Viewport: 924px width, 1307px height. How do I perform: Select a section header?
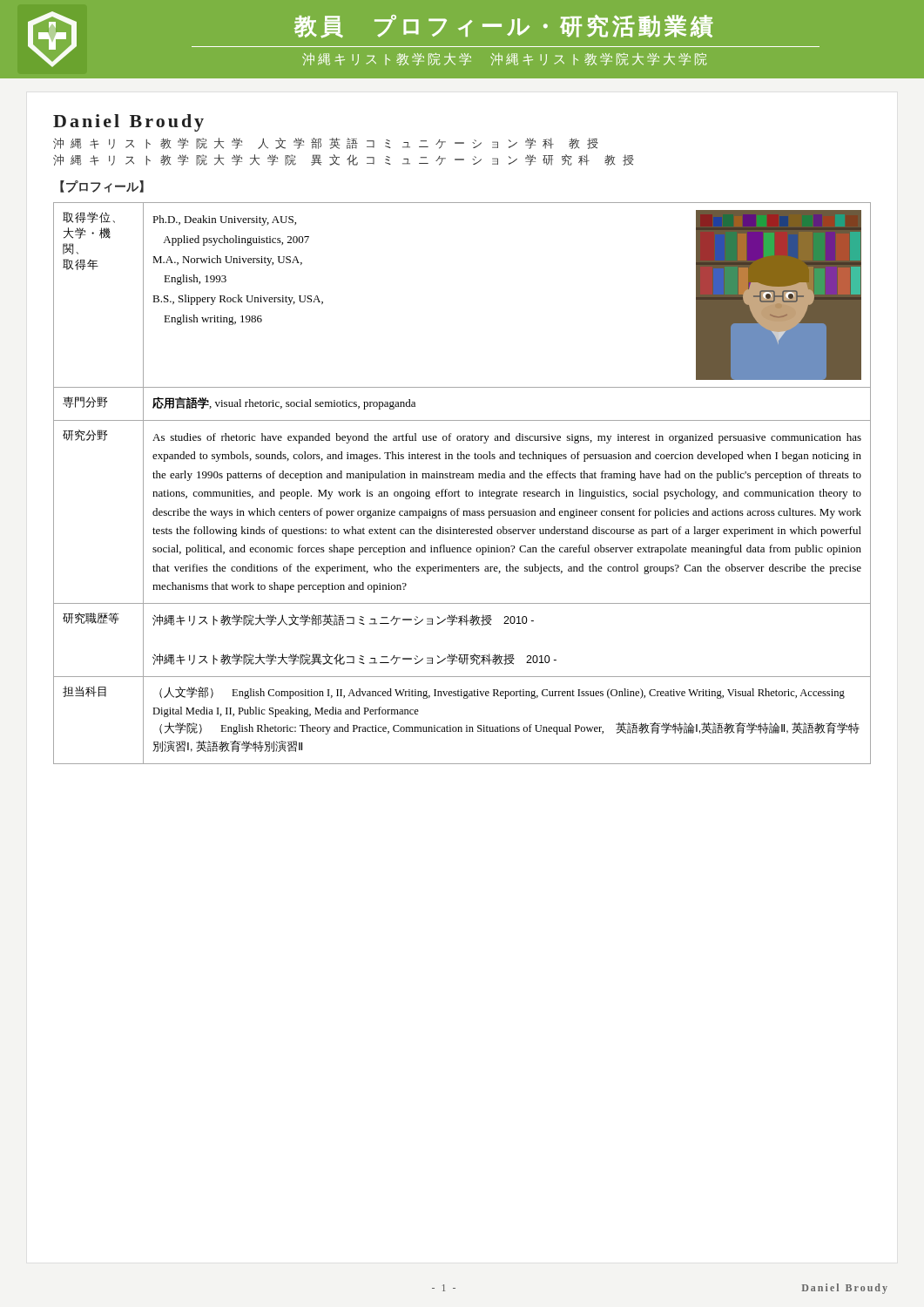click(102, 186)
